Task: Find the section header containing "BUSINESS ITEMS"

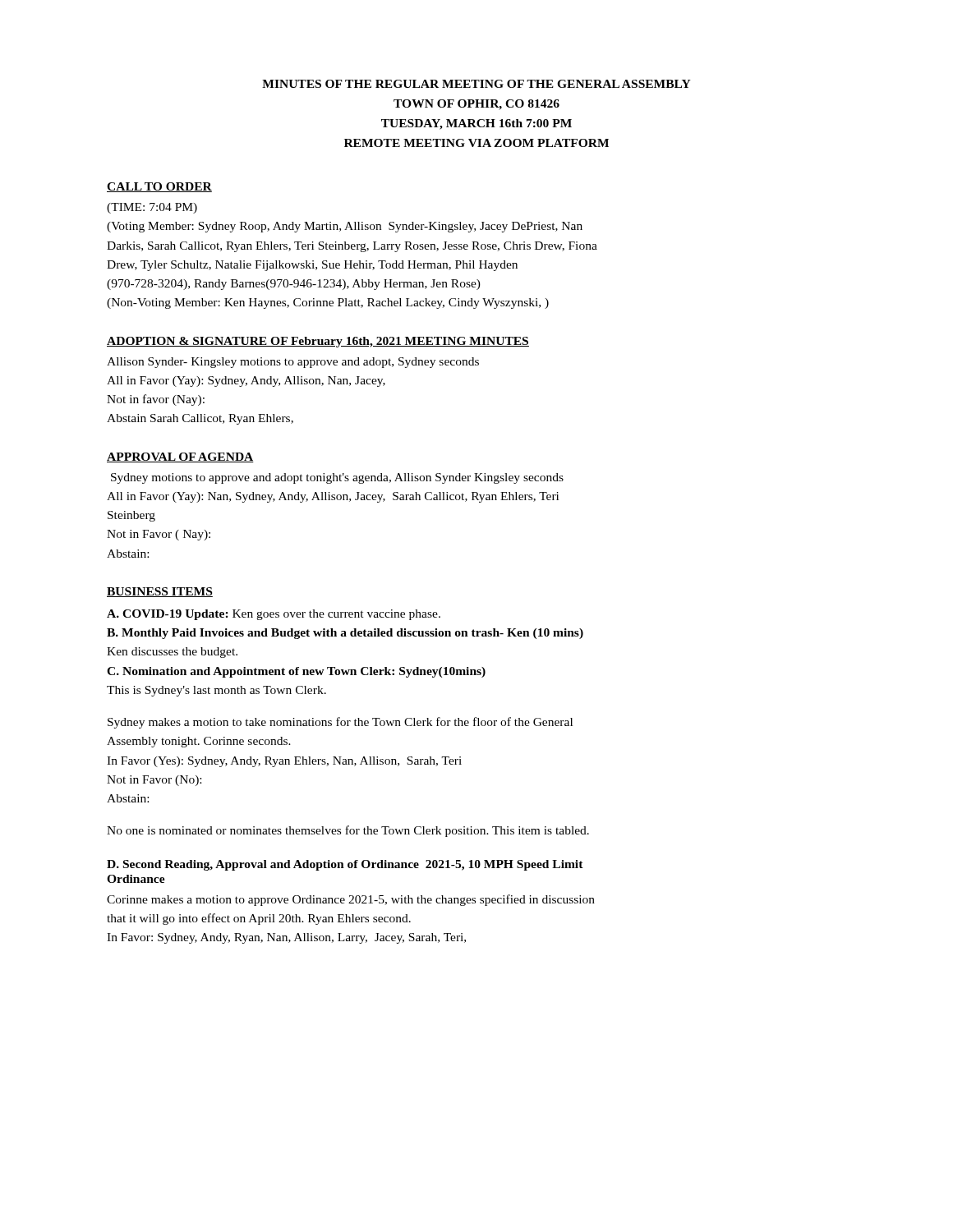Action: tap(160, 591)
